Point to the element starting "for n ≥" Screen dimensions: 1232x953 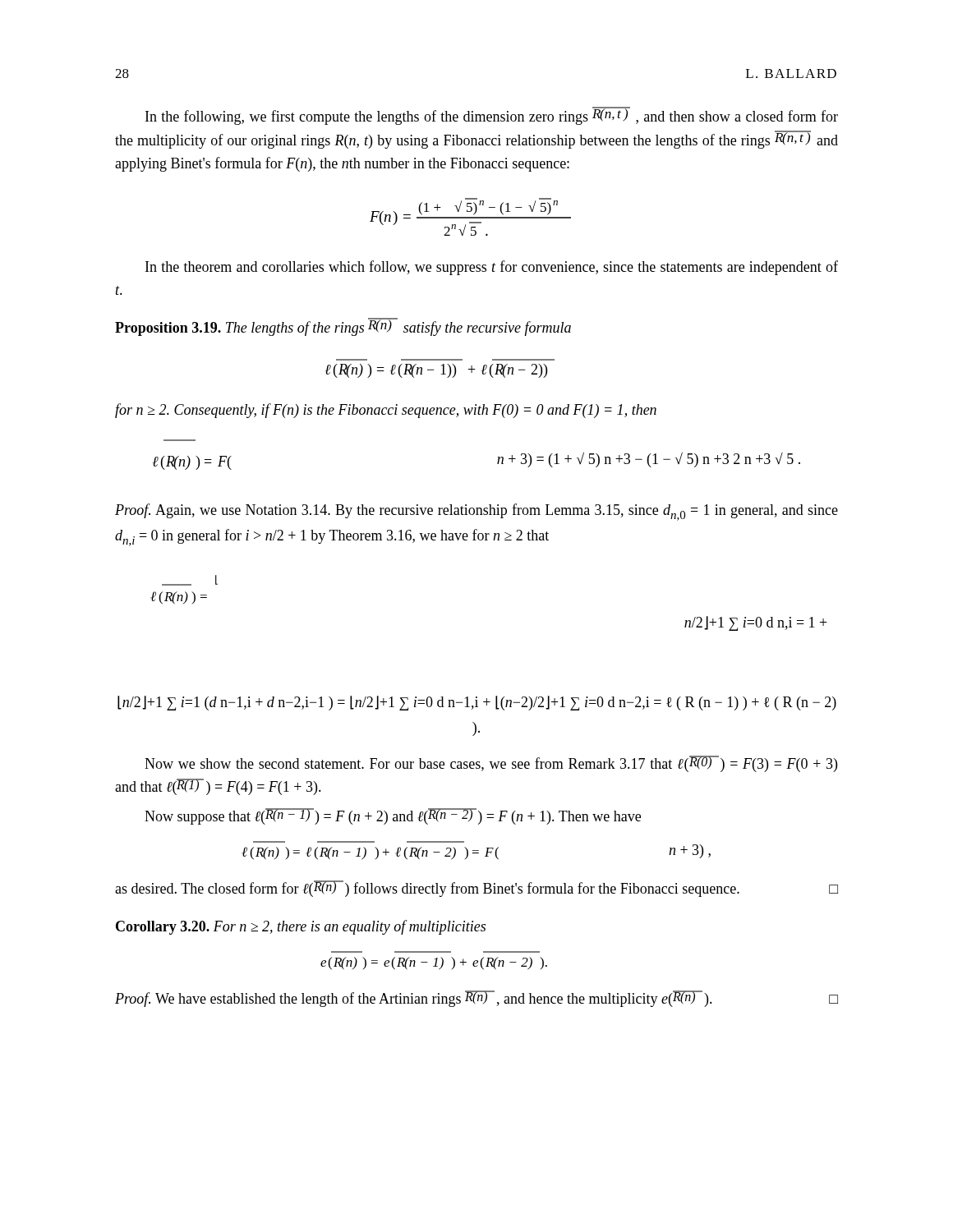pos(476,411)
